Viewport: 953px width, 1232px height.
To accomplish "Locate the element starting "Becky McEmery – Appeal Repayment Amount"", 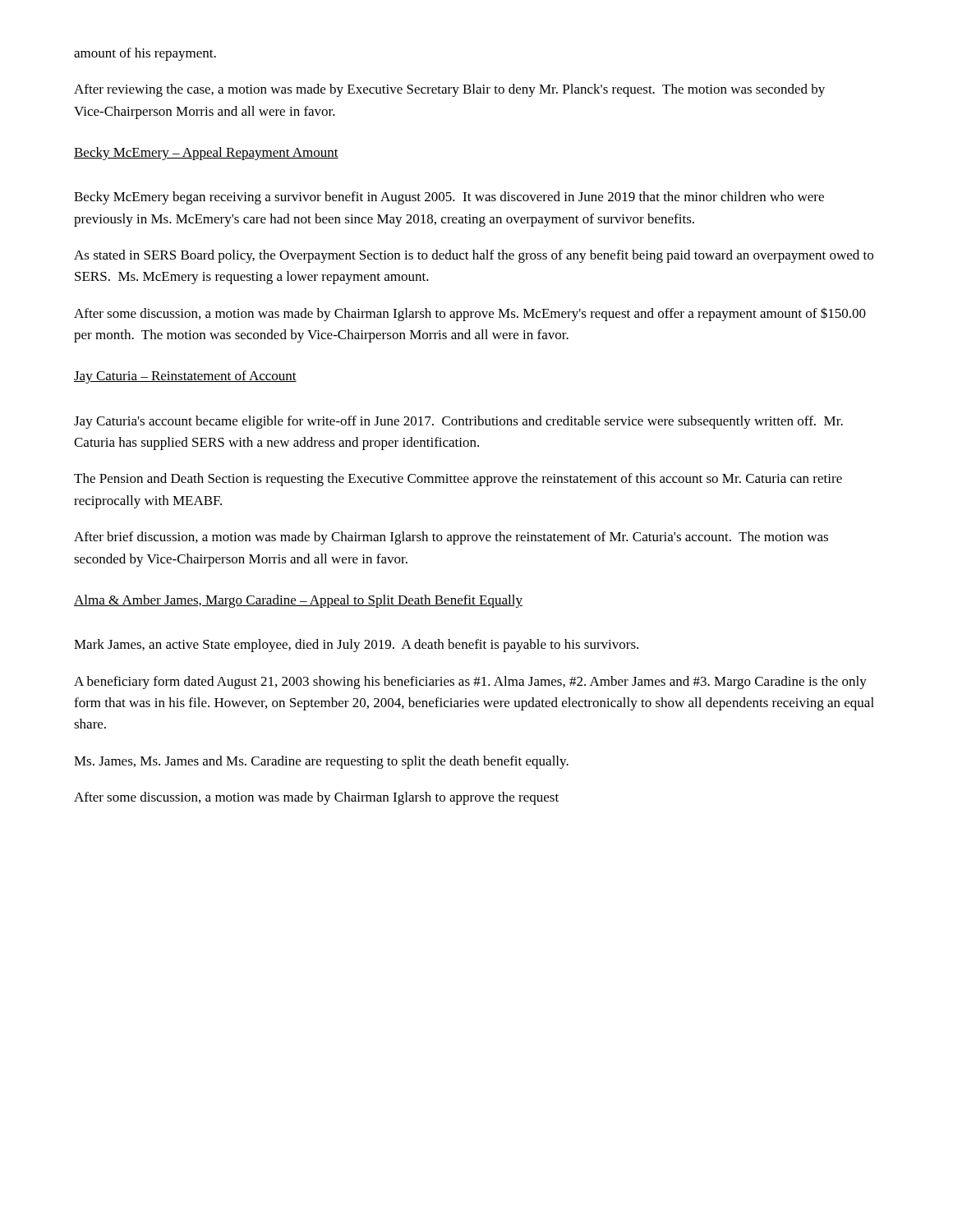I will [206, 153].
